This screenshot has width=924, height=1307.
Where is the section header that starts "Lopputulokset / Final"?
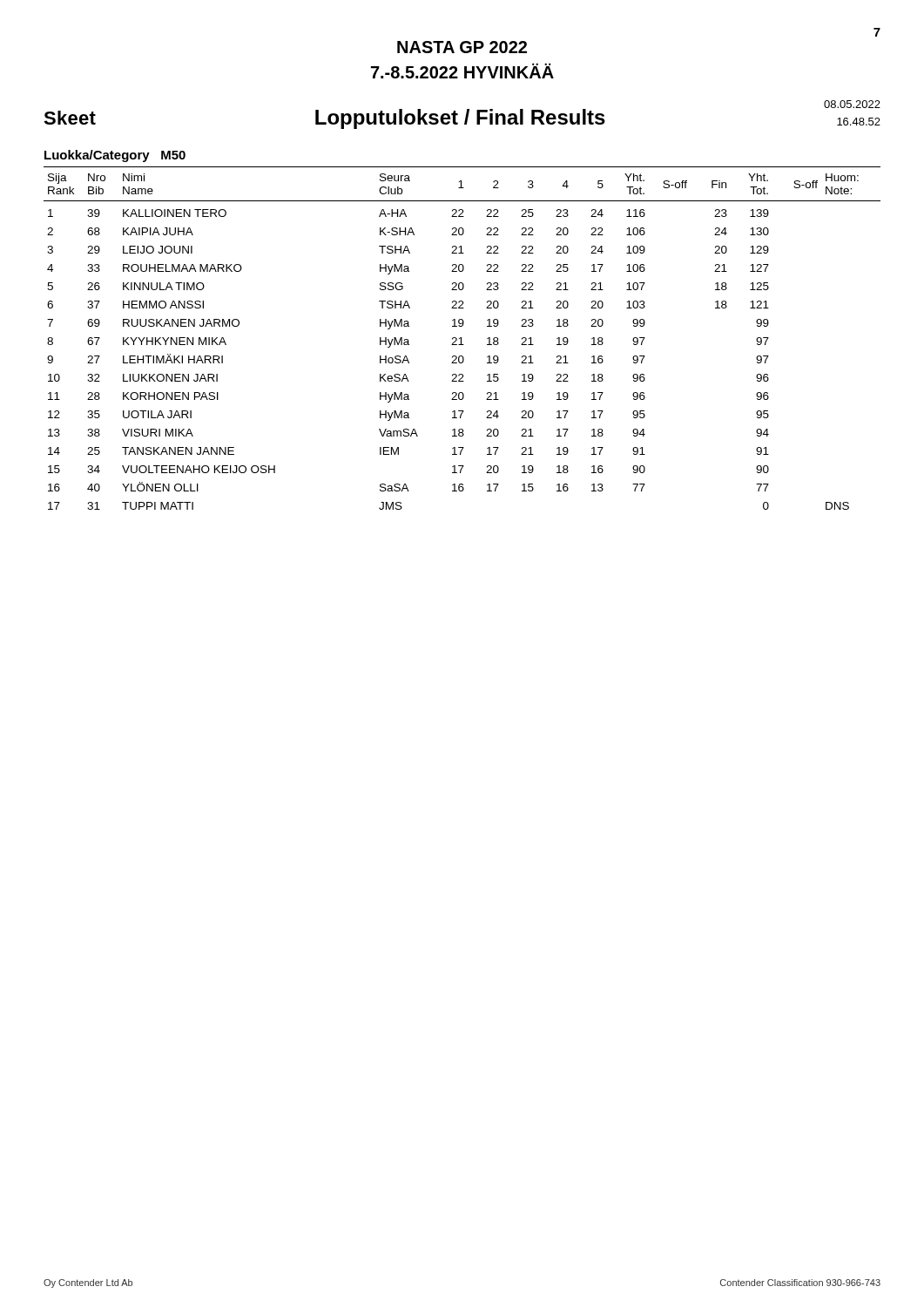[460, 117]
